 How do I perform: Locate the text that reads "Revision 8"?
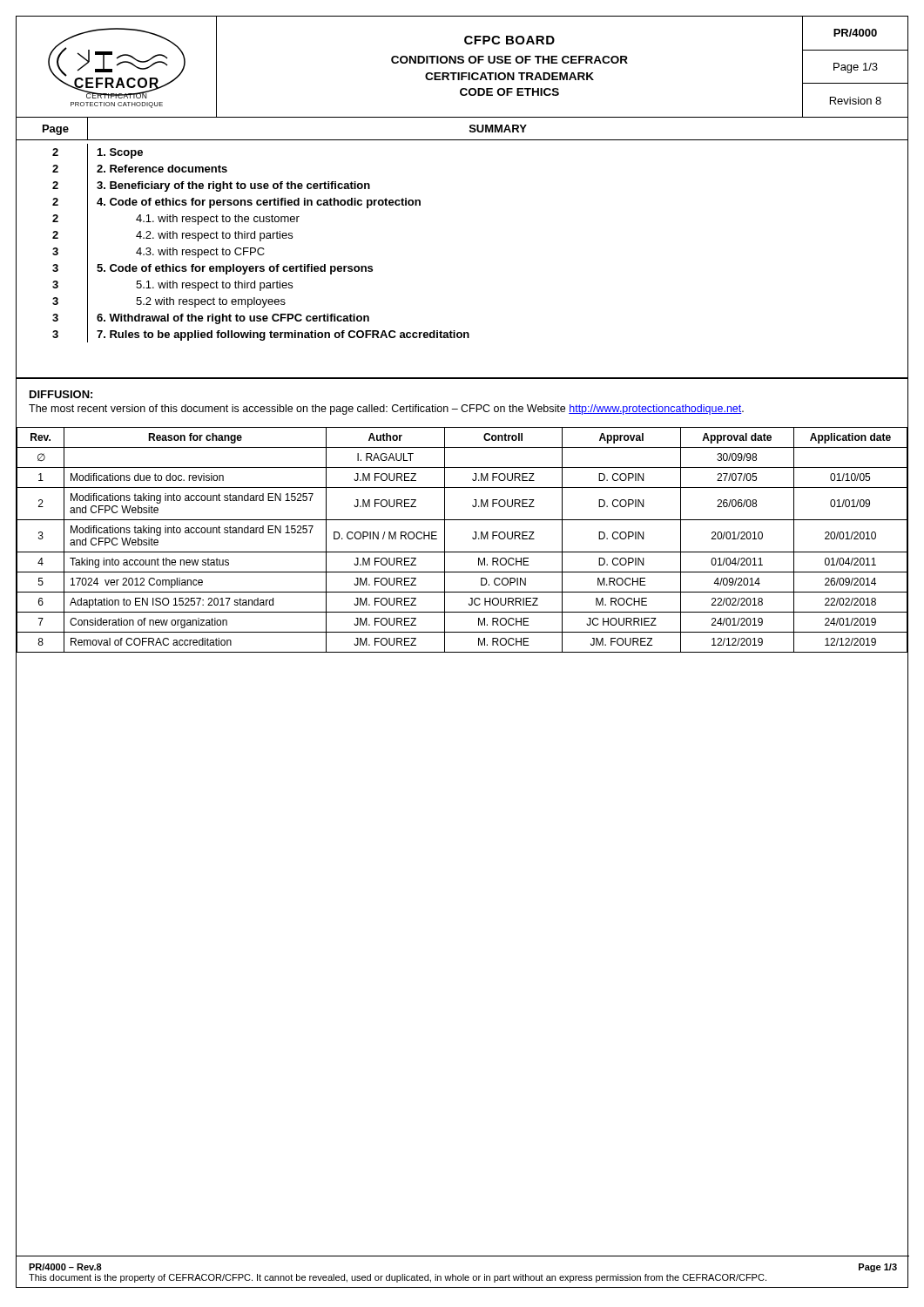[x=855, y=100]
